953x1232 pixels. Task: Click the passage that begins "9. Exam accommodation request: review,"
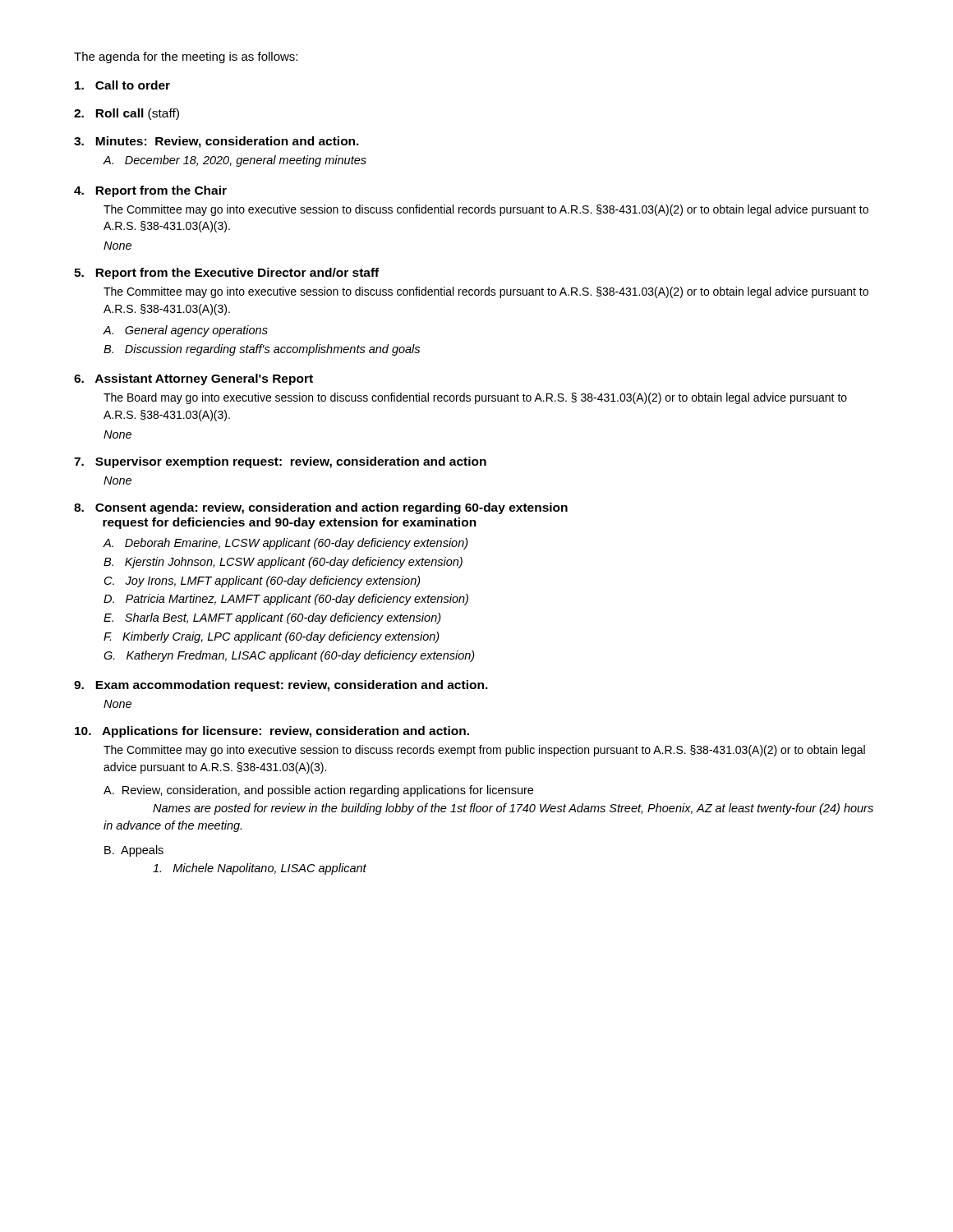[x=476, y=694]
